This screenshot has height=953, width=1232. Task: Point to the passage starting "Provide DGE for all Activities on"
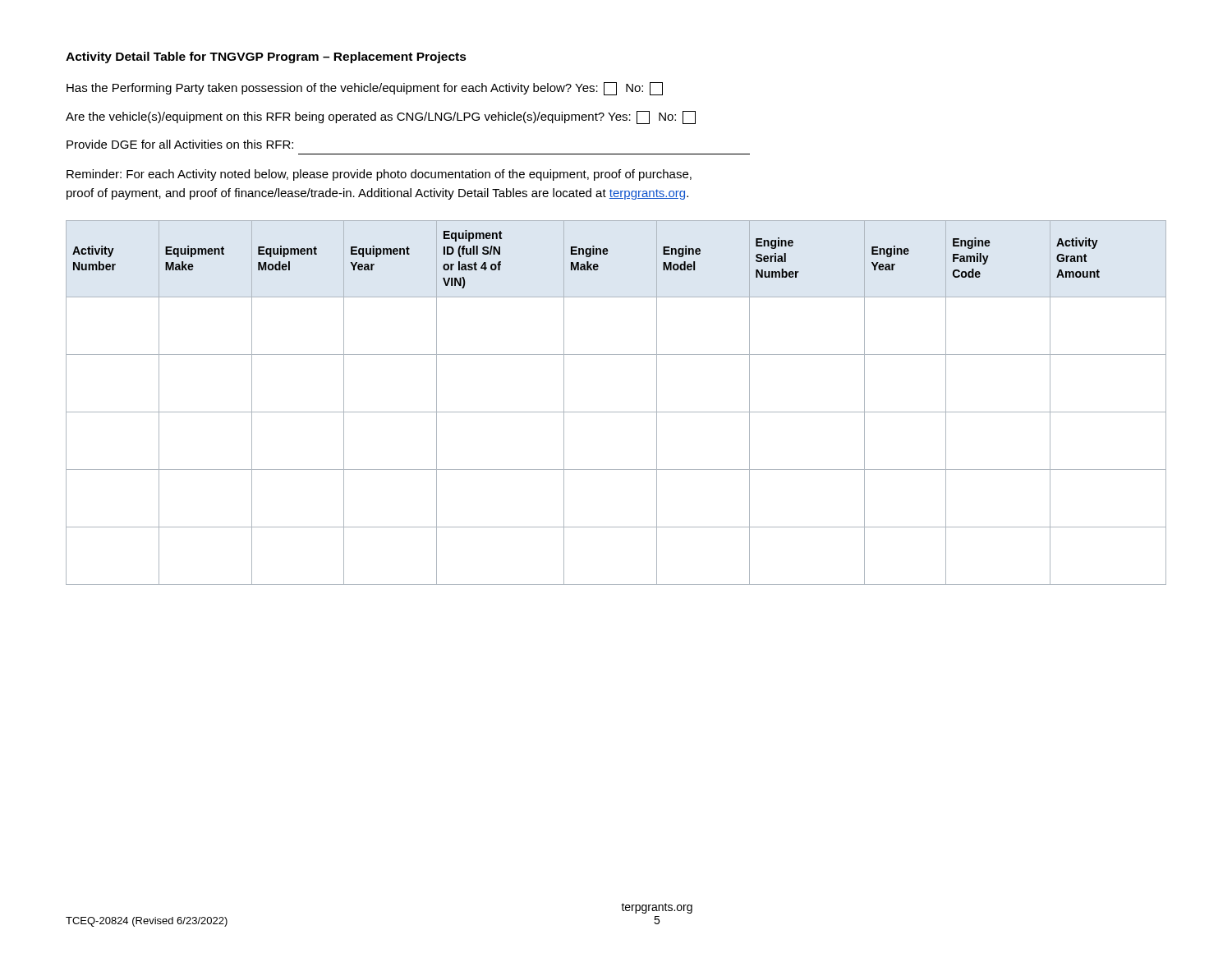point(408,146)
